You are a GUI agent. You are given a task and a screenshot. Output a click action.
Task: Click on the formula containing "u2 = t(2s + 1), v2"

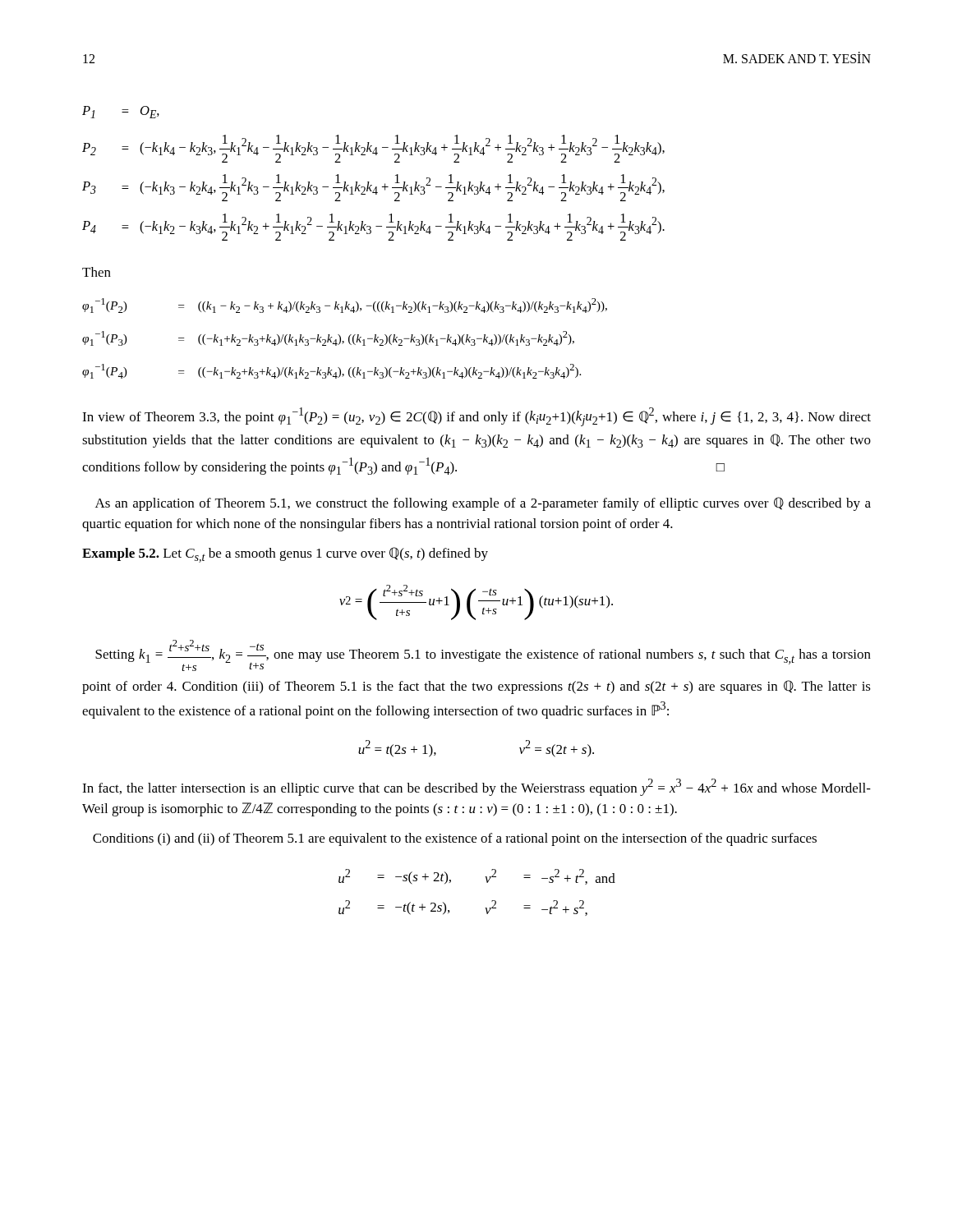click(x=400, y=749)
